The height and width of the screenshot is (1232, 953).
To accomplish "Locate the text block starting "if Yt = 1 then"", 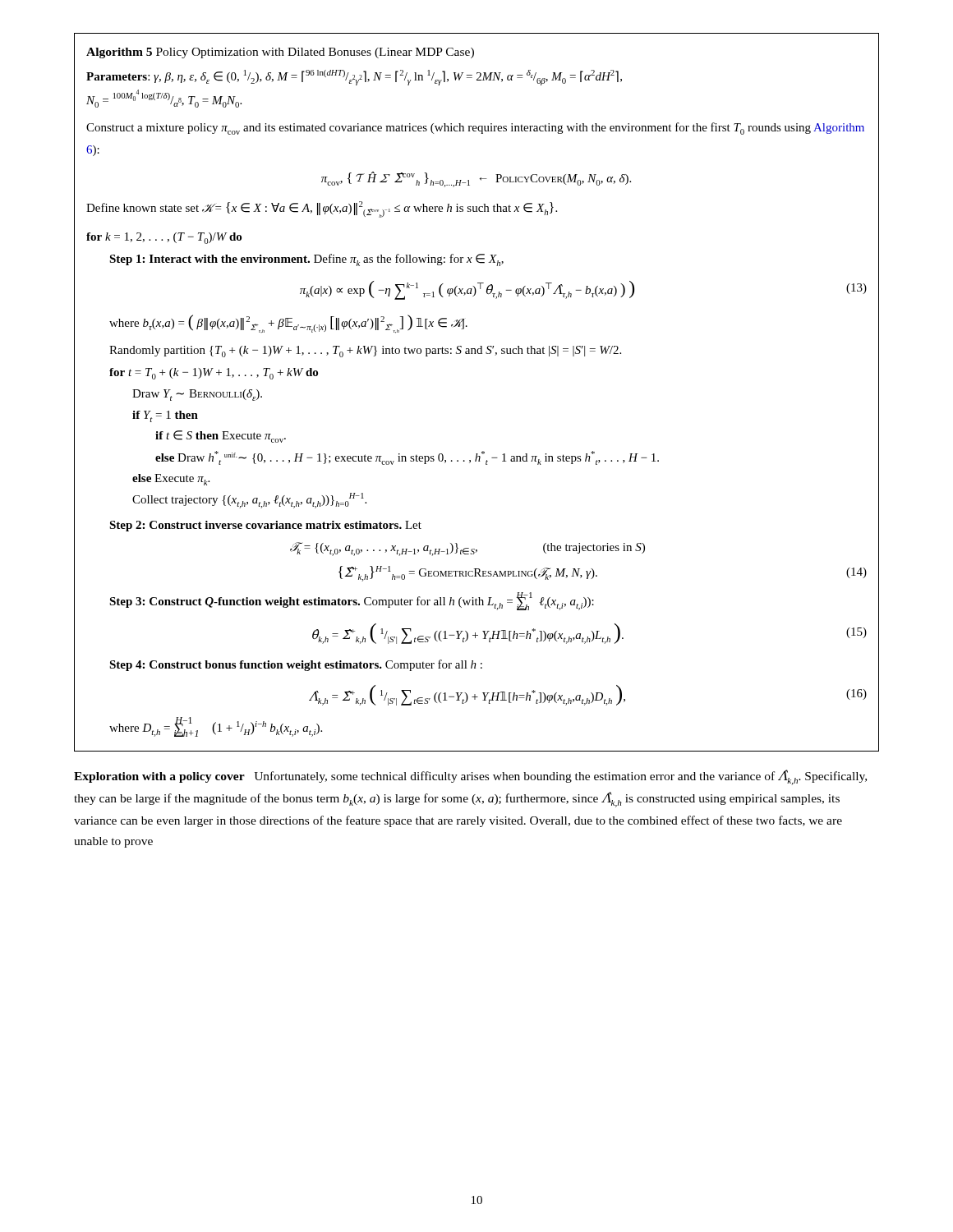I will click(x=165, y=416).
